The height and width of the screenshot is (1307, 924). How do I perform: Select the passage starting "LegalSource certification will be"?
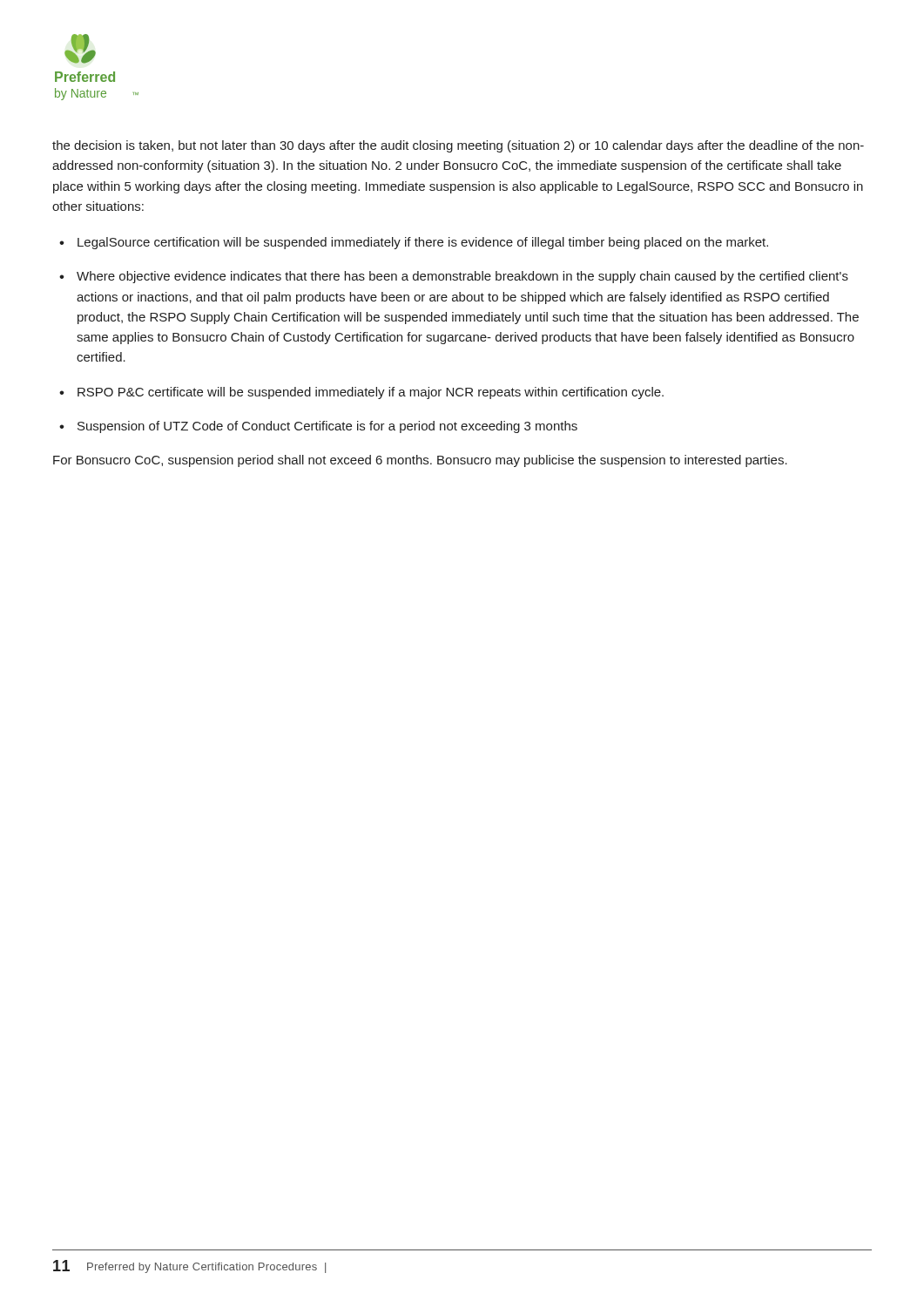(x=423, y=242)
